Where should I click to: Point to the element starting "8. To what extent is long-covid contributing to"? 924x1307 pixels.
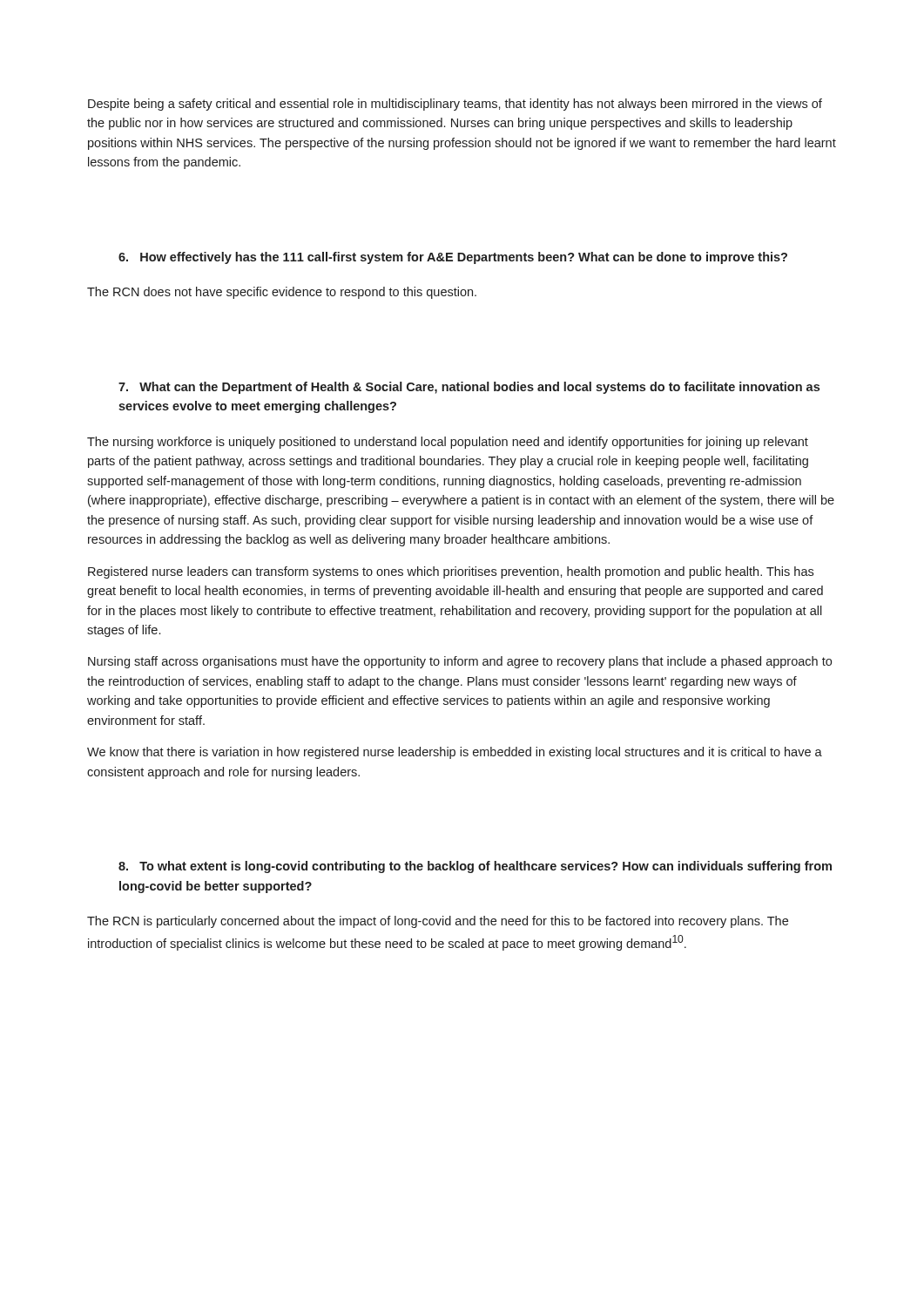(x=478, y=876)
